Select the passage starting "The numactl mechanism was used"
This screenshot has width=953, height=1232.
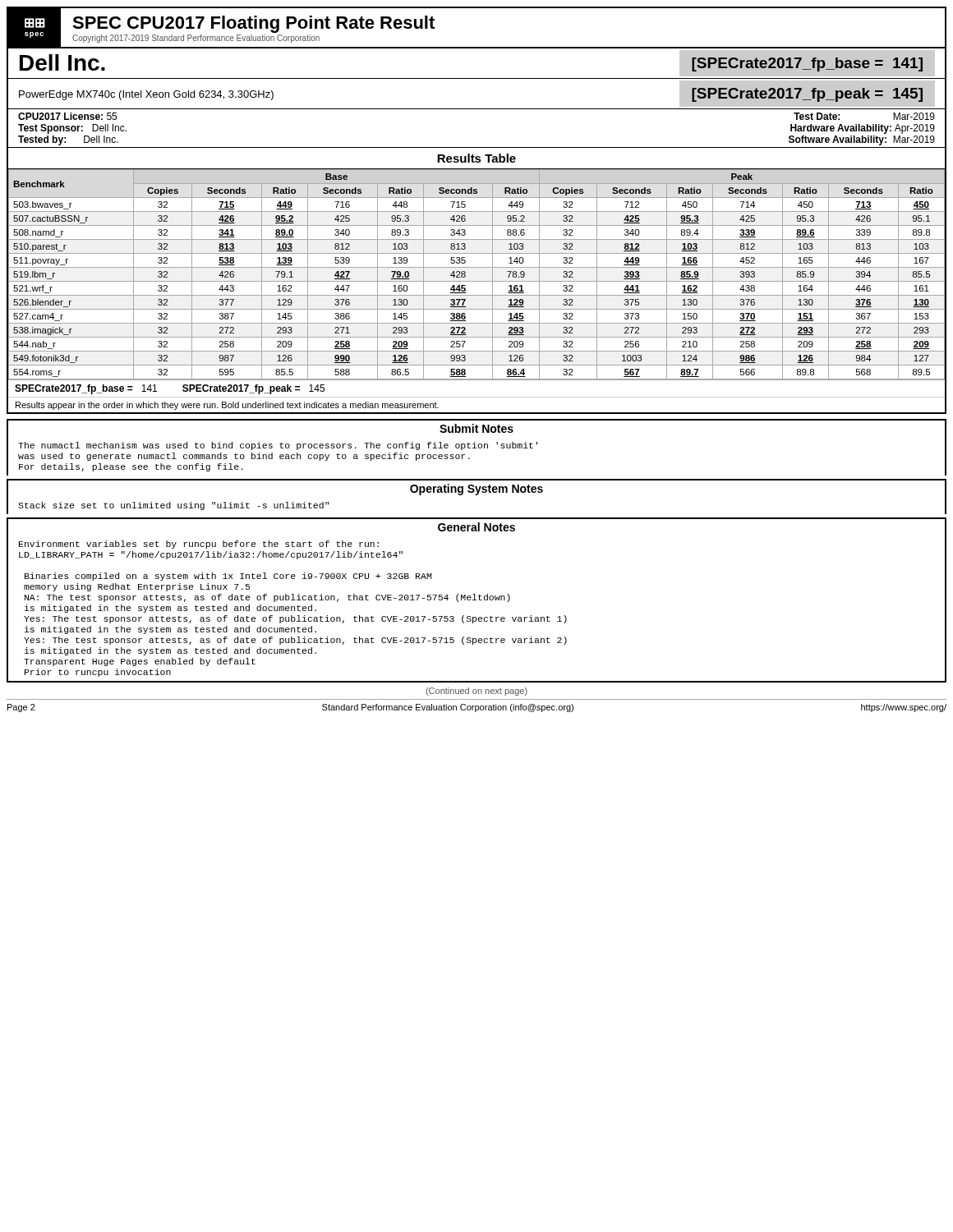click(x=279, y=456)
